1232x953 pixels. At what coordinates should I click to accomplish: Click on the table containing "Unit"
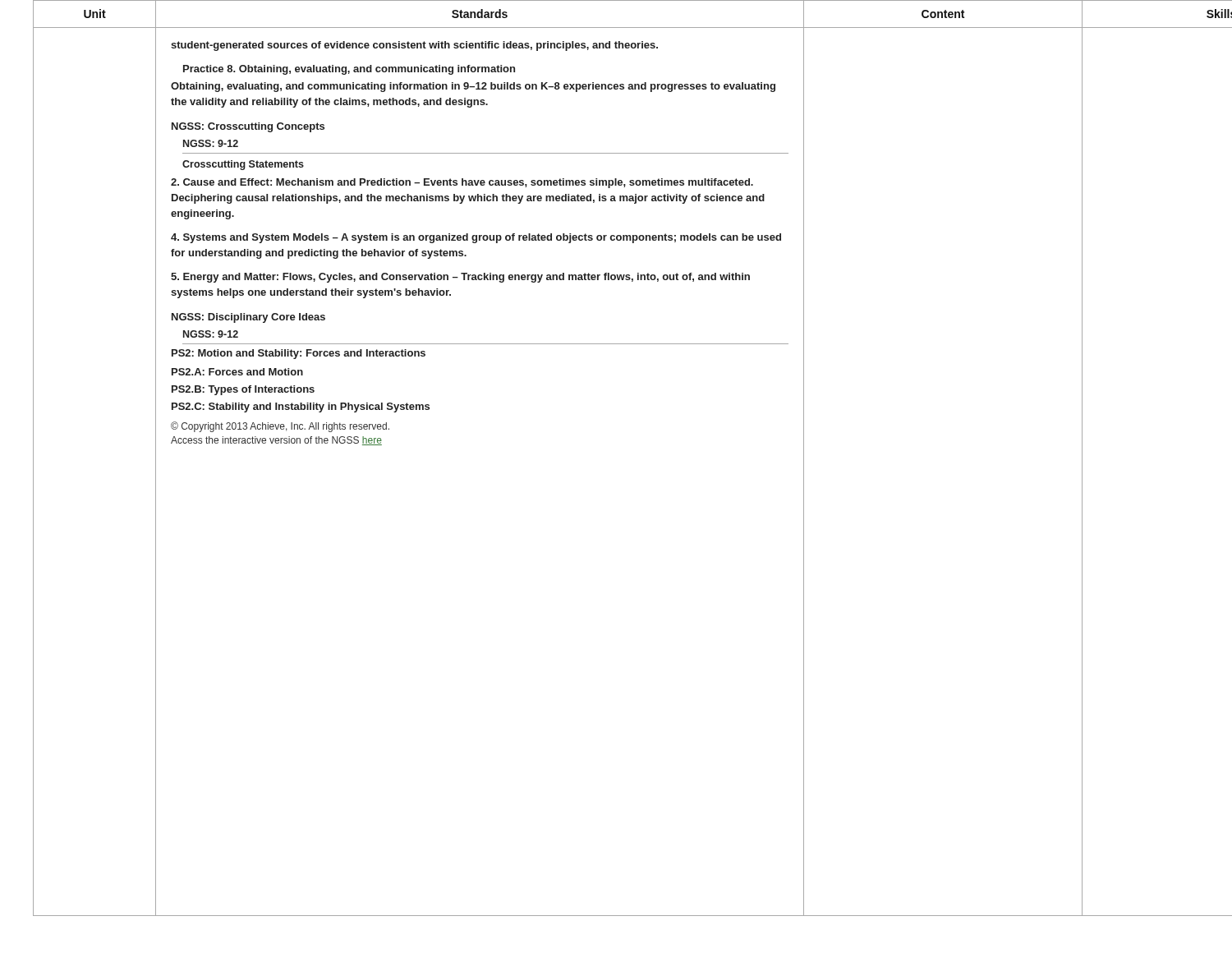[x=616, y=458]
